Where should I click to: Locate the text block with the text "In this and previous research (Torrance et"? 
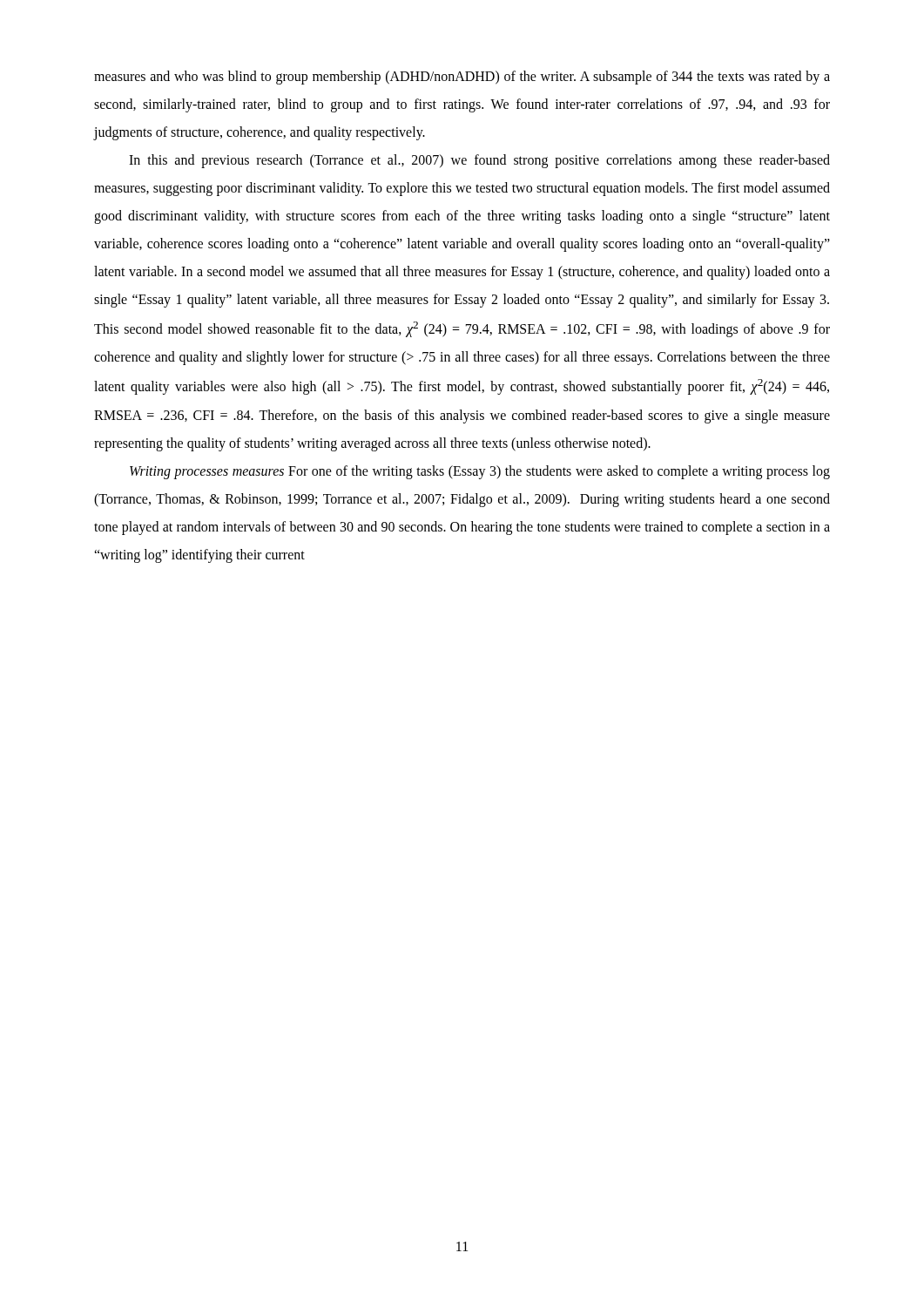(x=462, y=302)
